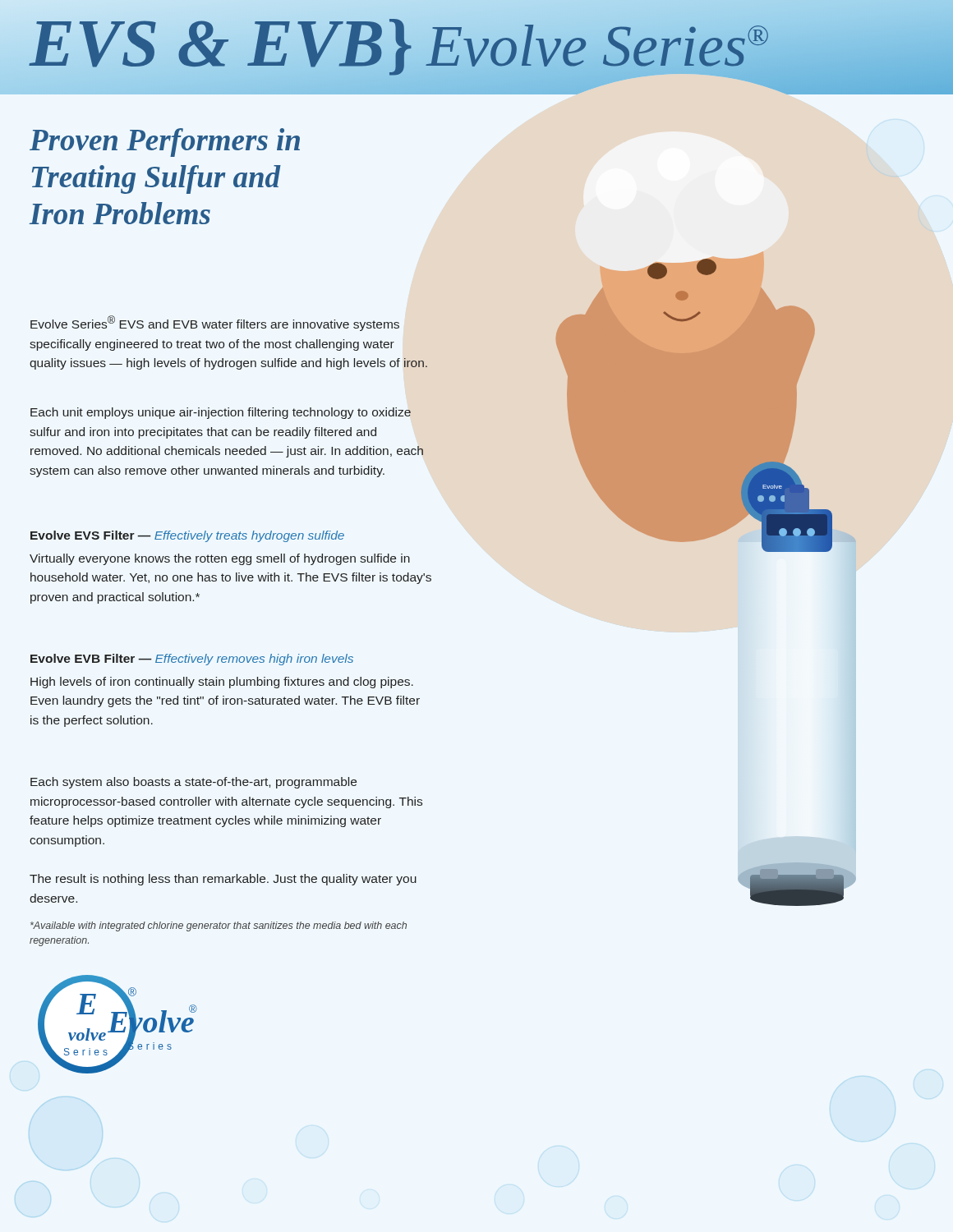Select the section header that says "Proven Performers inTreating Sulfur"

pos(219,177)
